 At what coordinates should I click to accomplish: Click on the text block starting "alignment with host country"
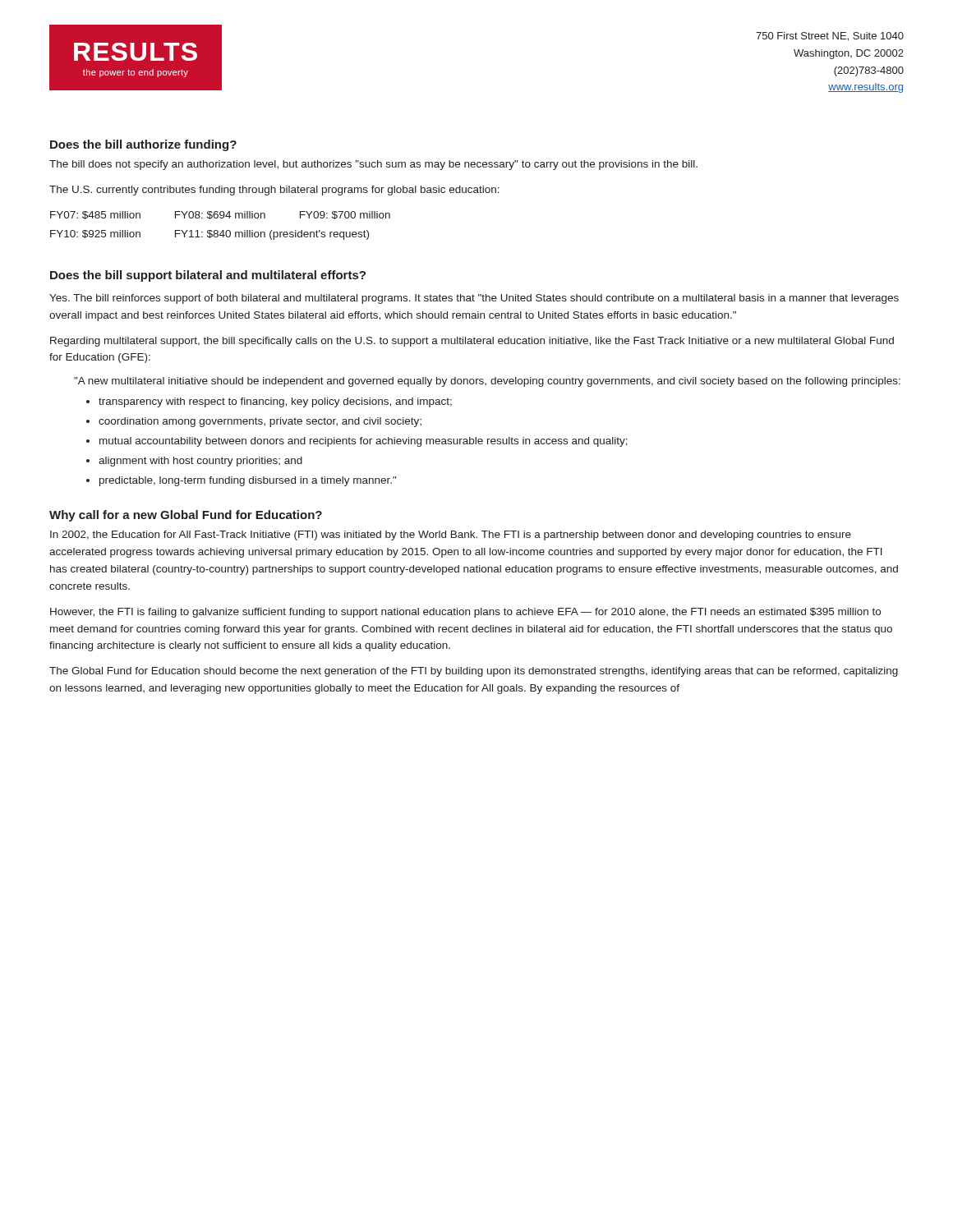(201, 460)
